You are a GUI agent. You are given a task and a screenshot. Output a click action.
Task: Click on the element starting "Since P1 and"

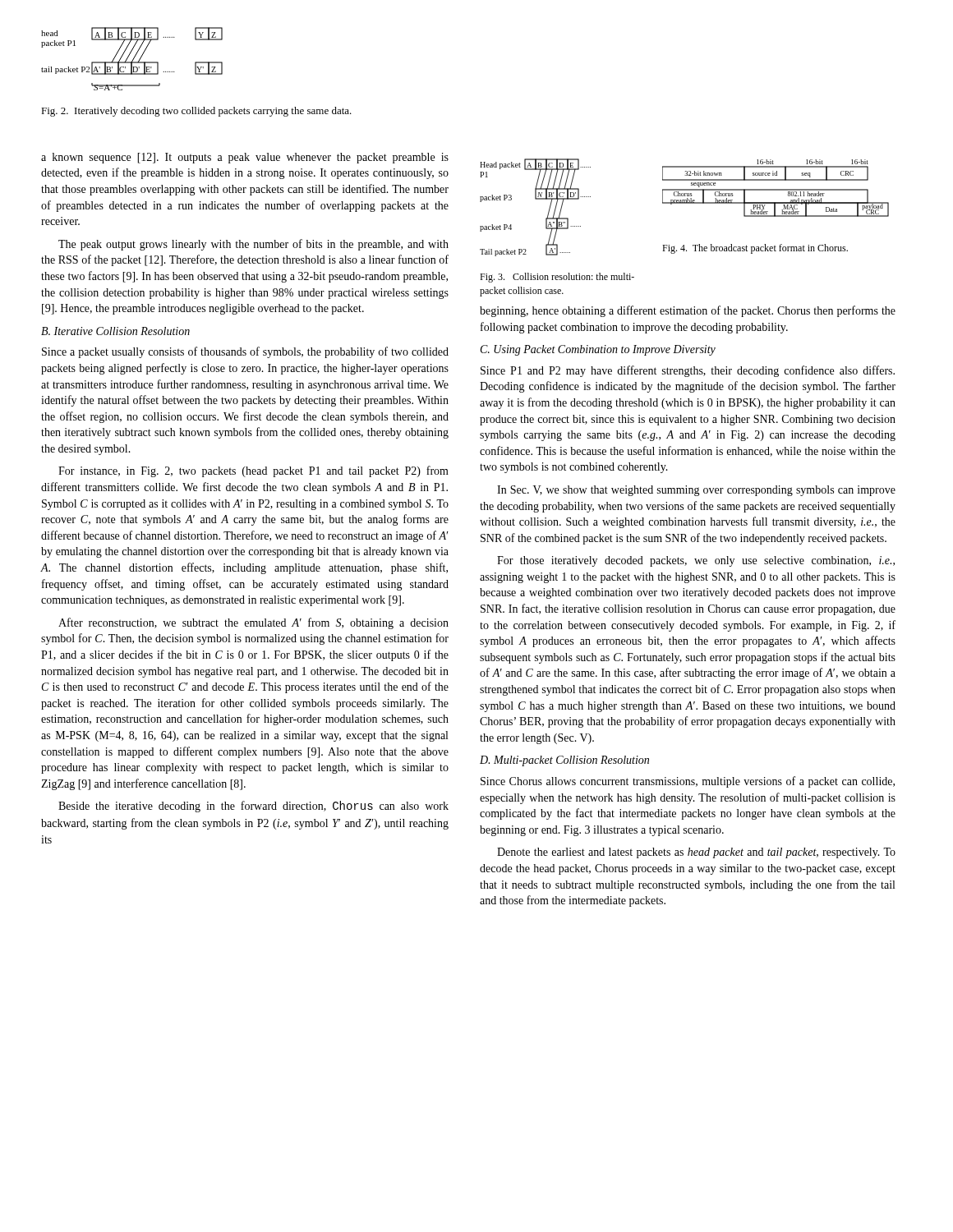point(688,554)
